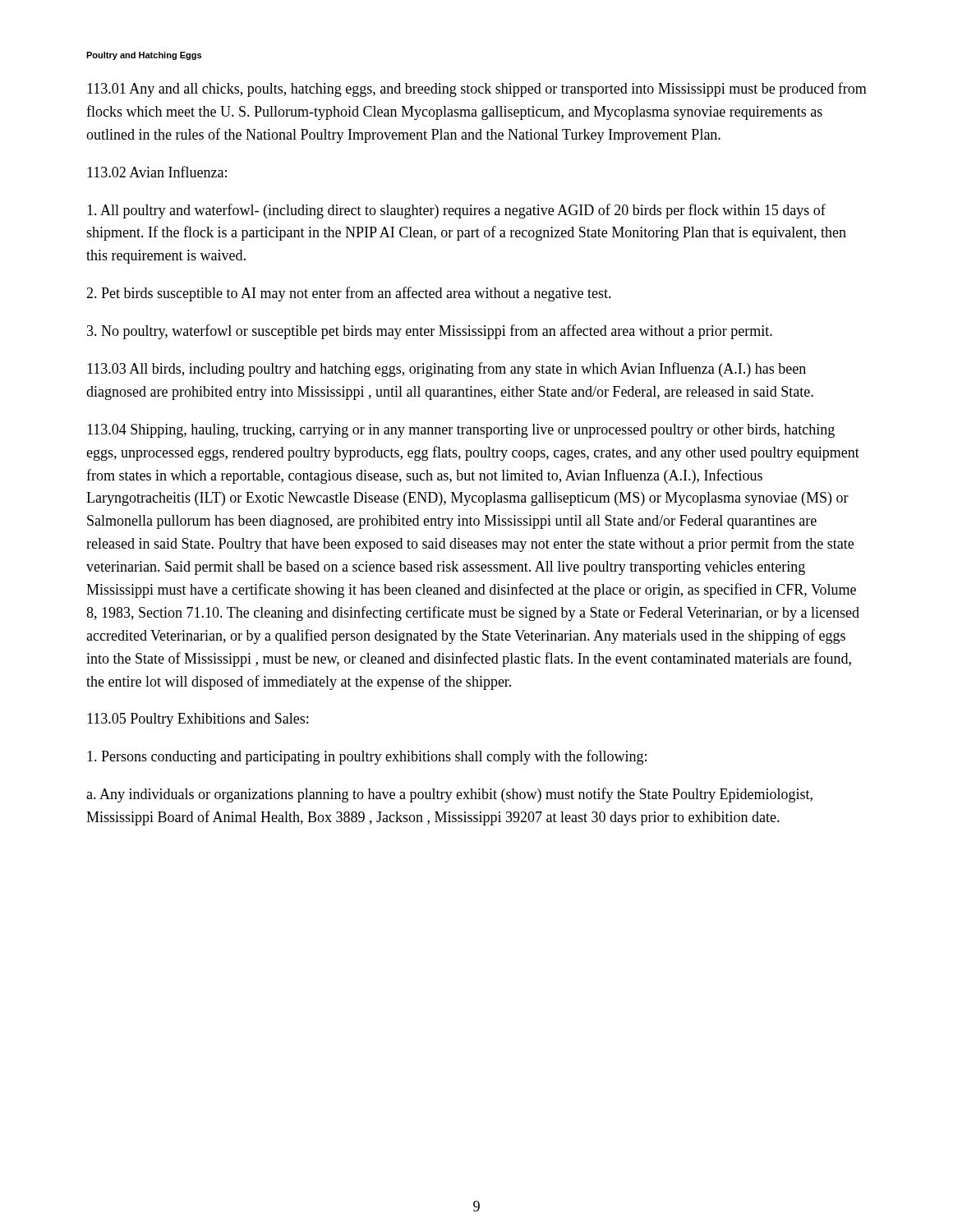Locate the passage starting "03 All birds, including poultry and hatching"
Viewport: 953px width, 1232px height.
(450, 380)
